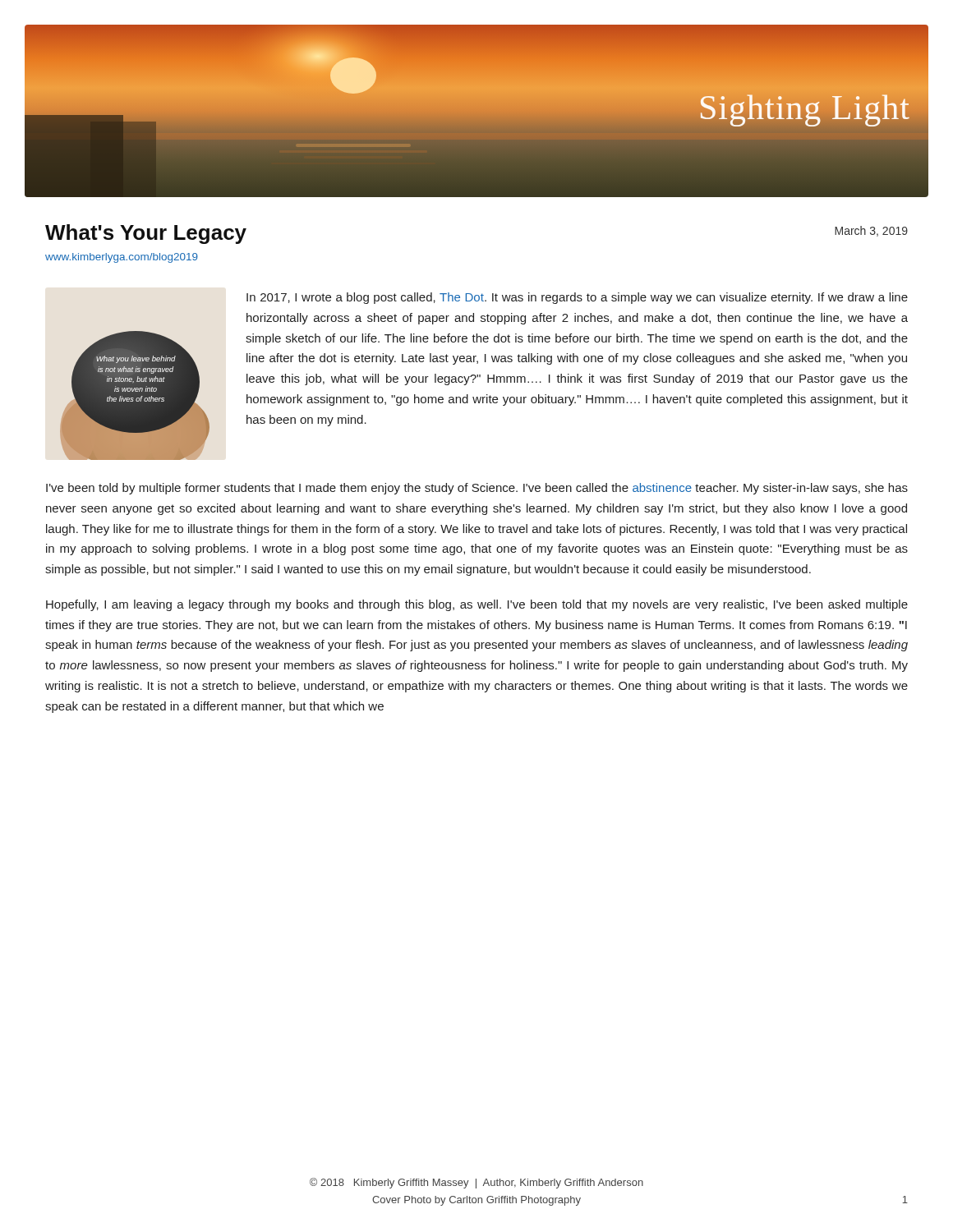Viewport: 953px width, 1232px height.
Task: Select the text with the text "March 3, 2019"
Action: tap(871, 231)
